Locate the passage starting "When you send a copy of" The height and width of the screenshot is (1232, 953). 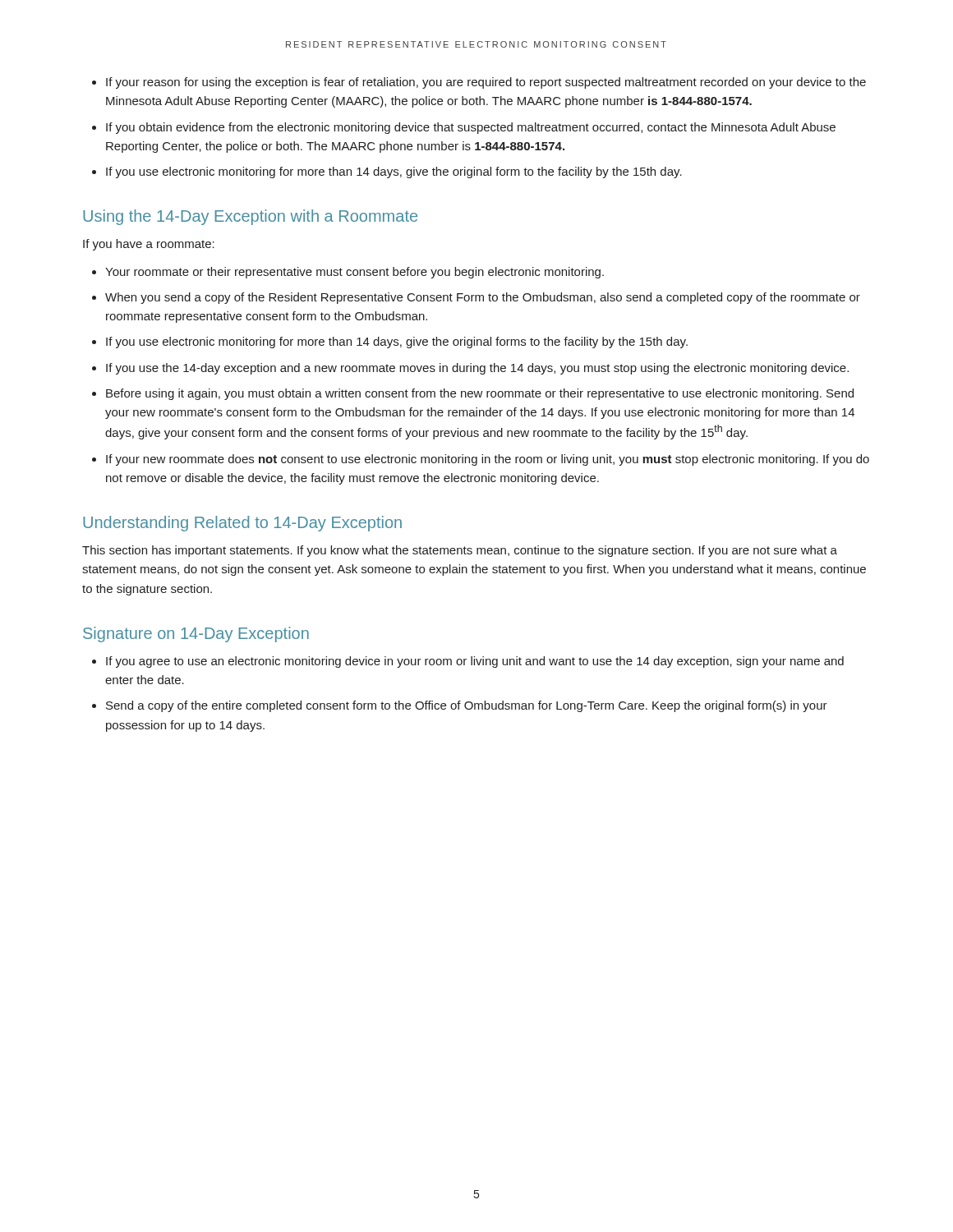488,306
